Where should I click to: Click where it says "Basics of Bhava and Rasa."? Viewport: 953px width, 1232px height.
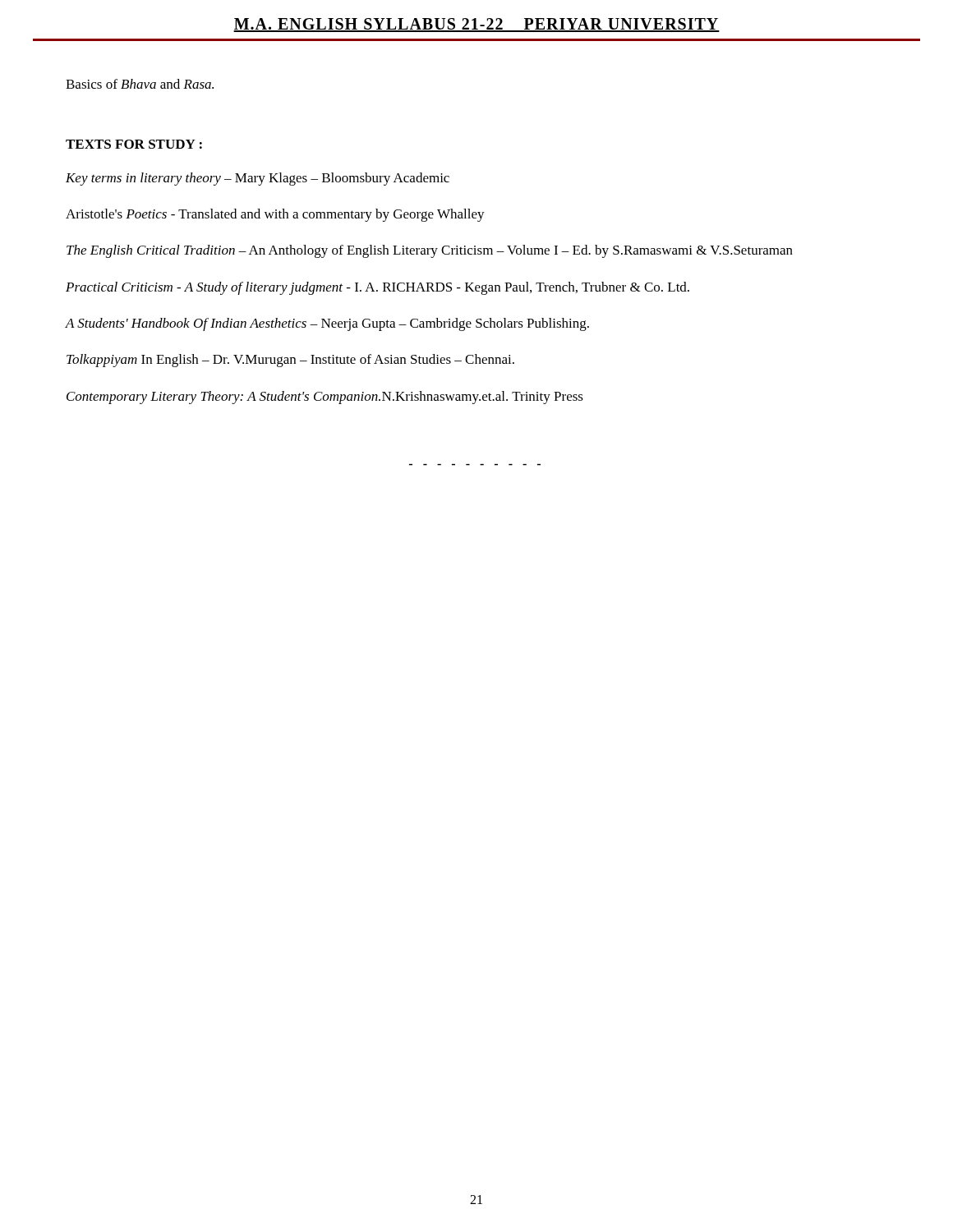coord(140,84)
